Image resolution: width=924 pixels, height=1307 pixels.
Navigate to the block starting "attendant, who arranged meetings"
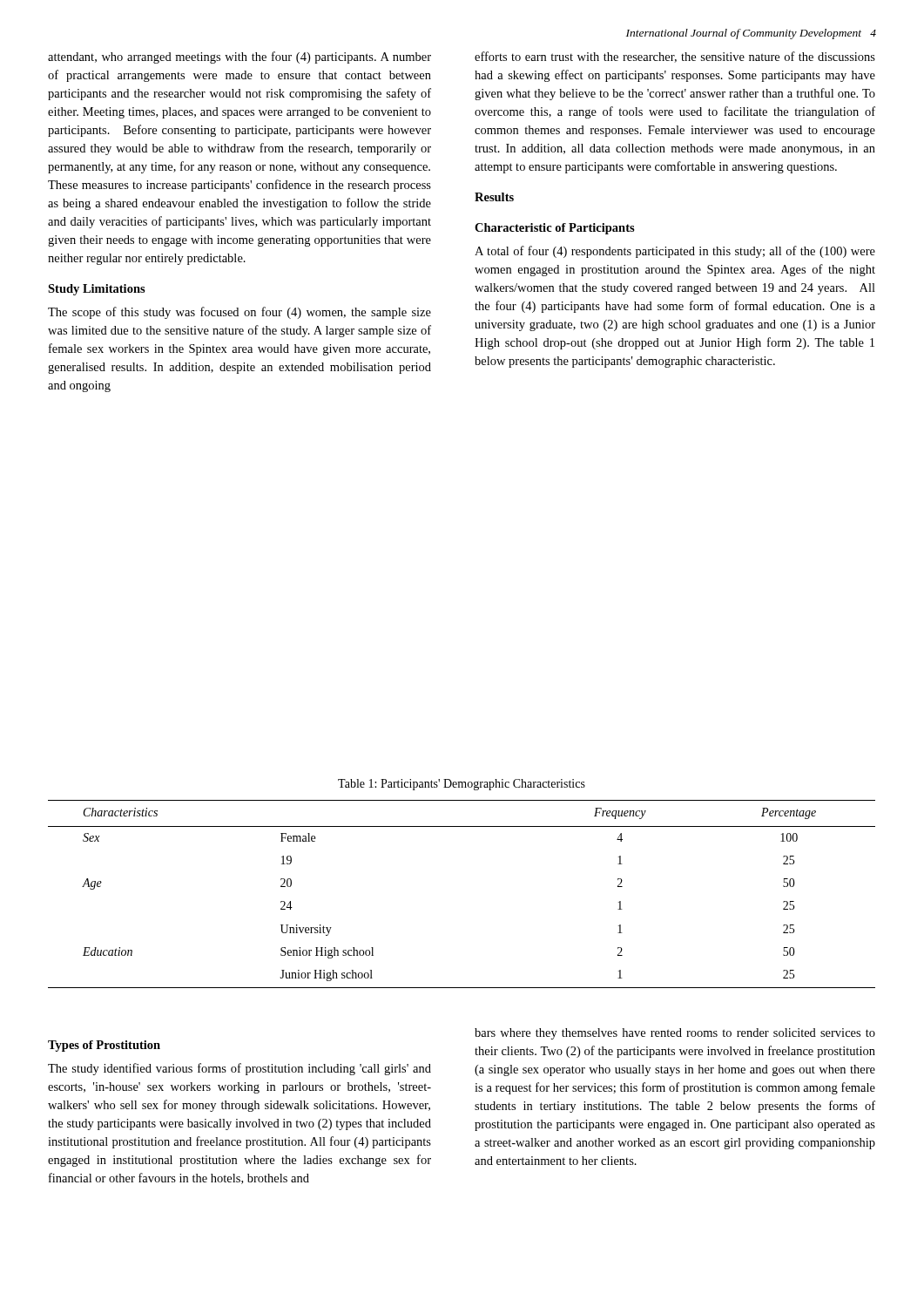[239, 158]
